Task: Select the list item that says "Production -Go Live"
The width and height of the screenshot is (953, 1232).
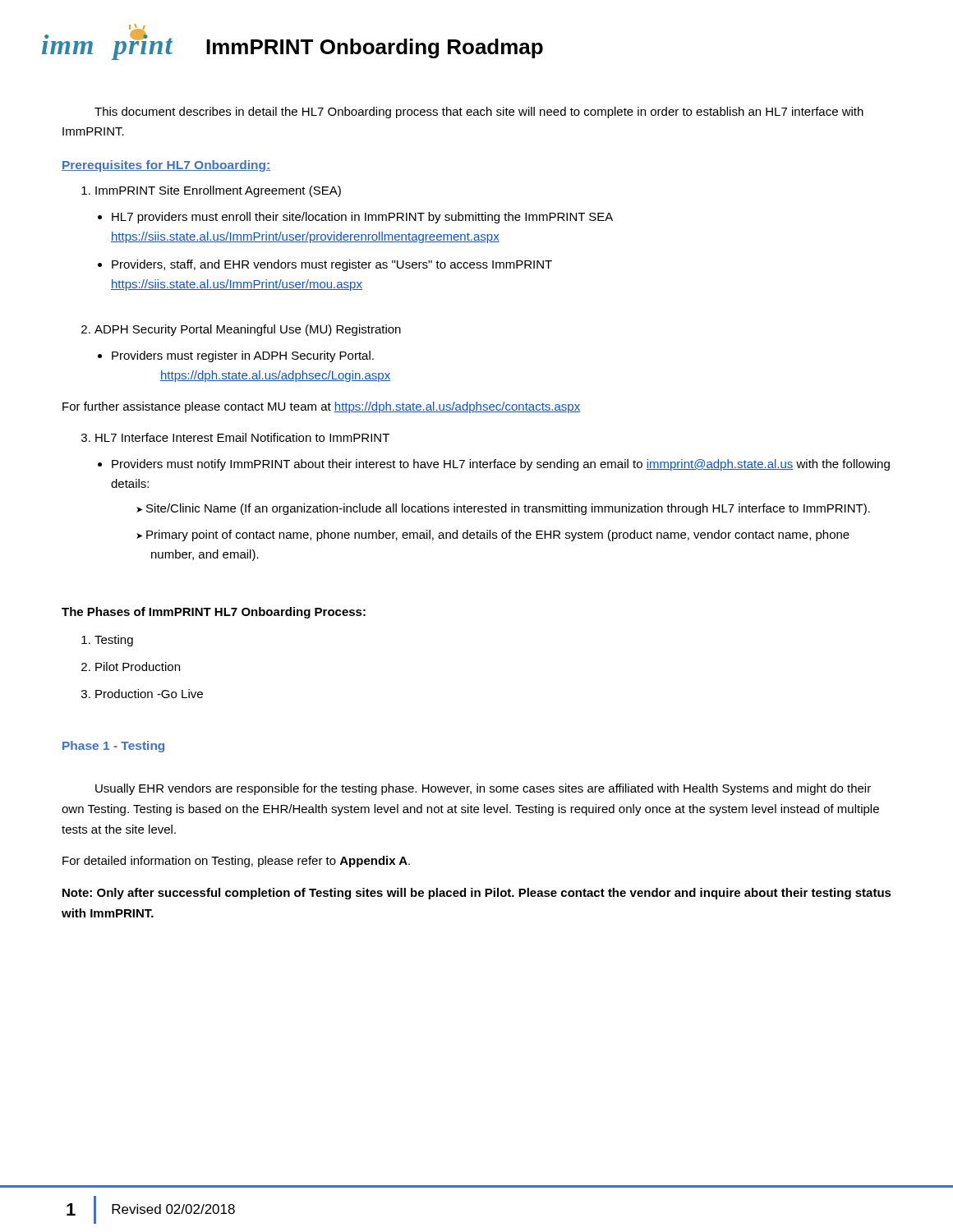Action: tap(149, 694)
